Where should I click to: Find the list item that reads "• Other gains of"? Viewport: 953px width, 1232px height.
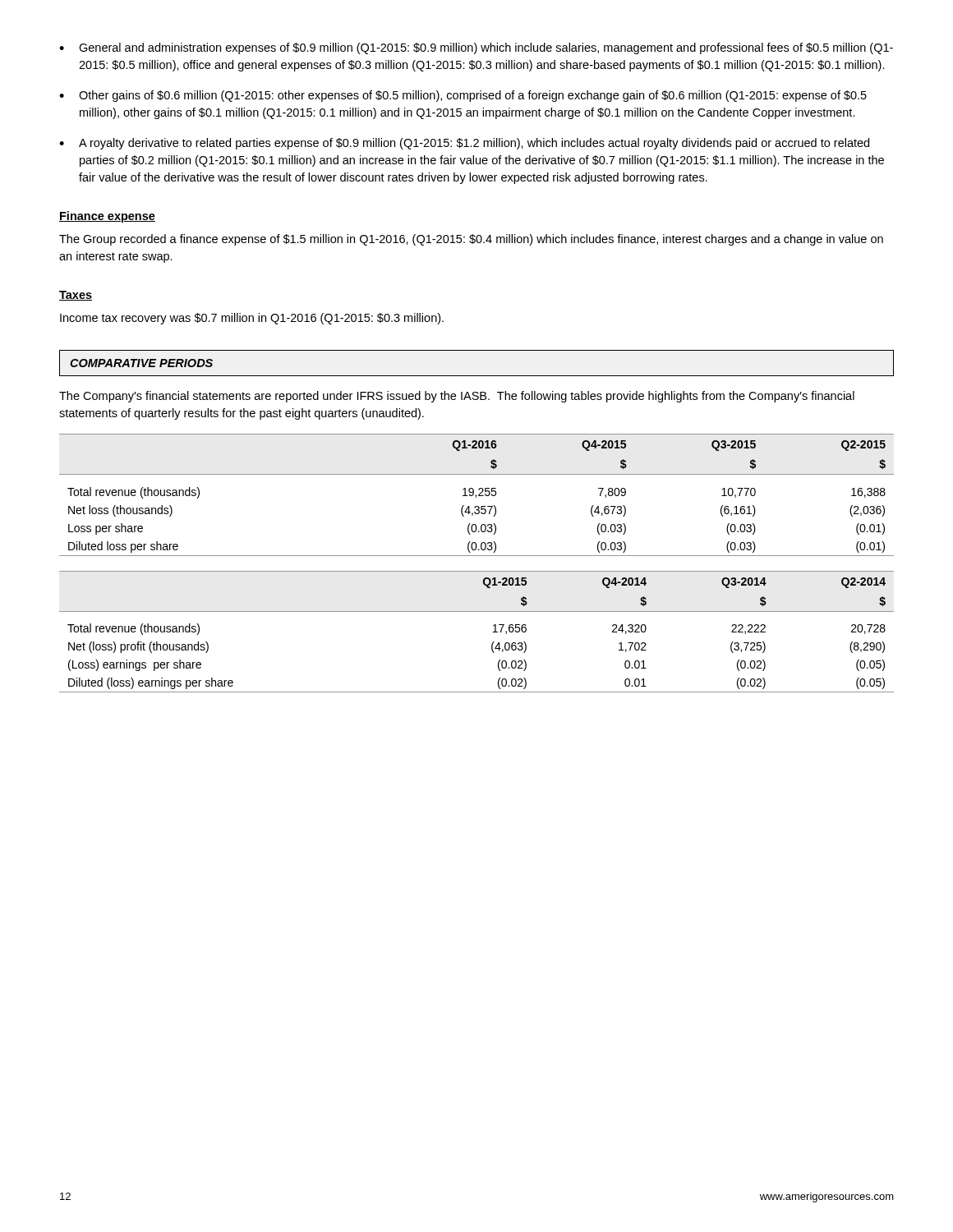point(476,104)
